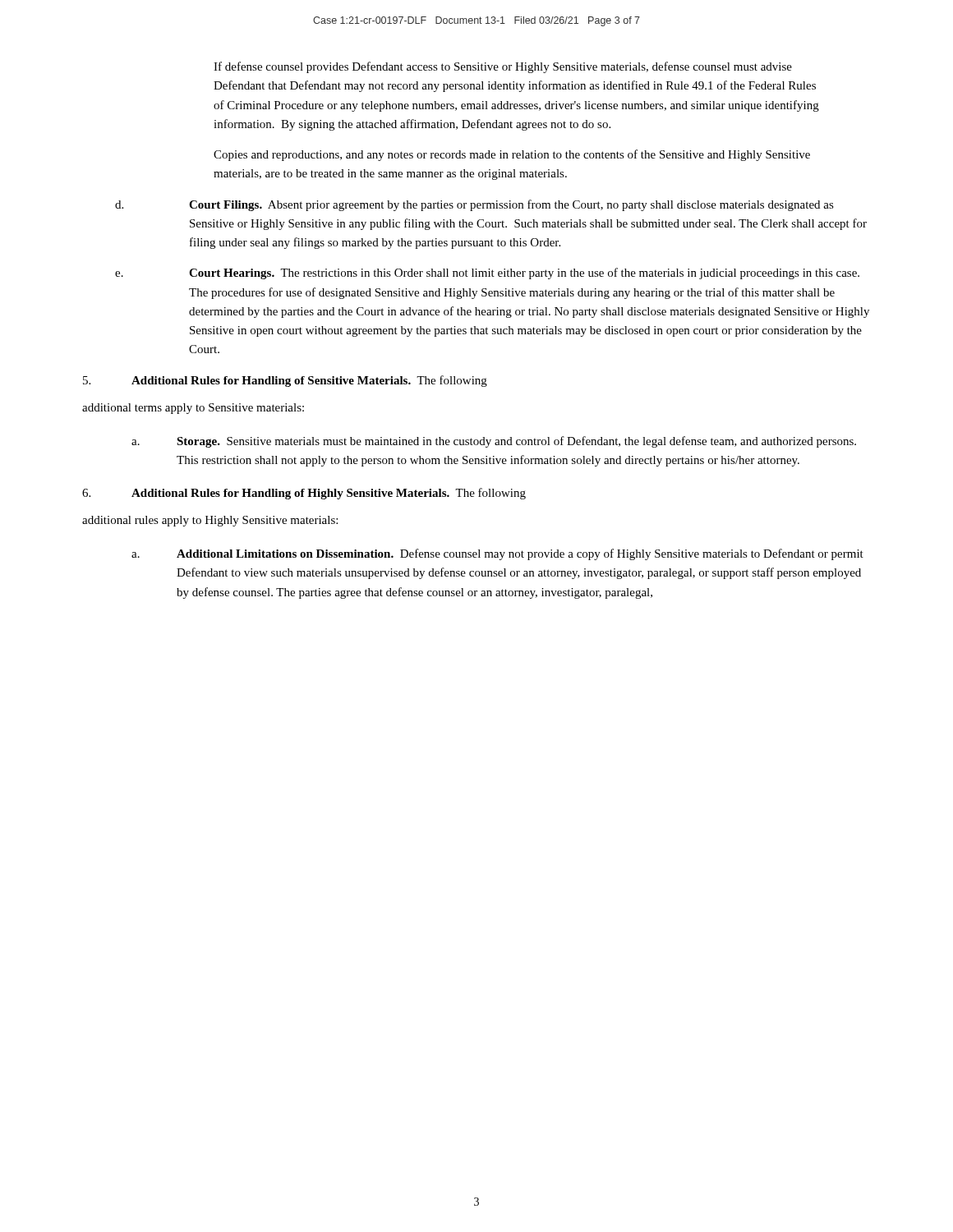Viewport: 953px width, 1232px height.
Task: Select the text block with the text "additional rules apply to Highly"
Action: (x=211, y=520)
